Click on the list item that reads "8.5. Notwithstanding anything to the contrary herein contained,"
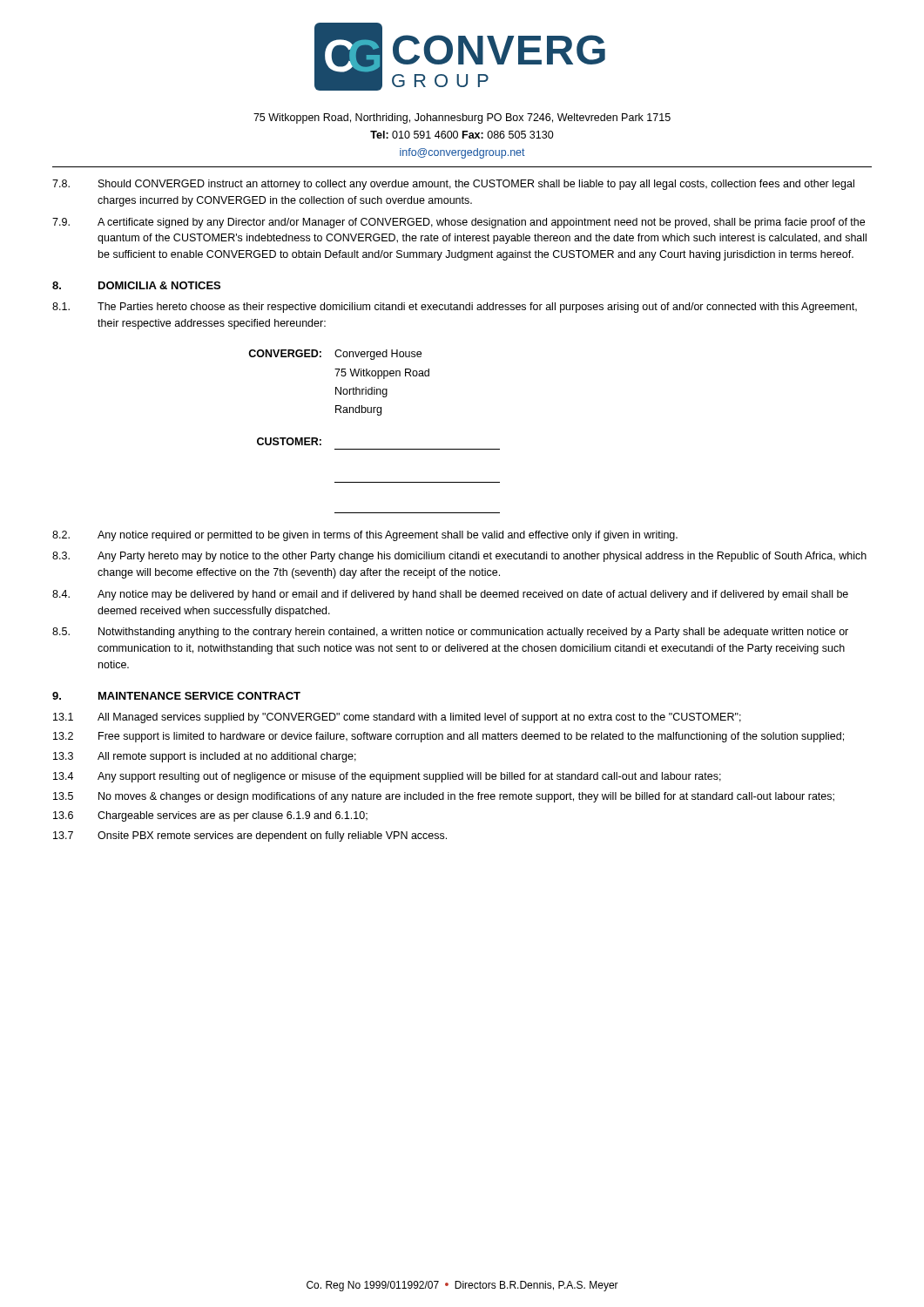924x1307 pixels. 462,649
